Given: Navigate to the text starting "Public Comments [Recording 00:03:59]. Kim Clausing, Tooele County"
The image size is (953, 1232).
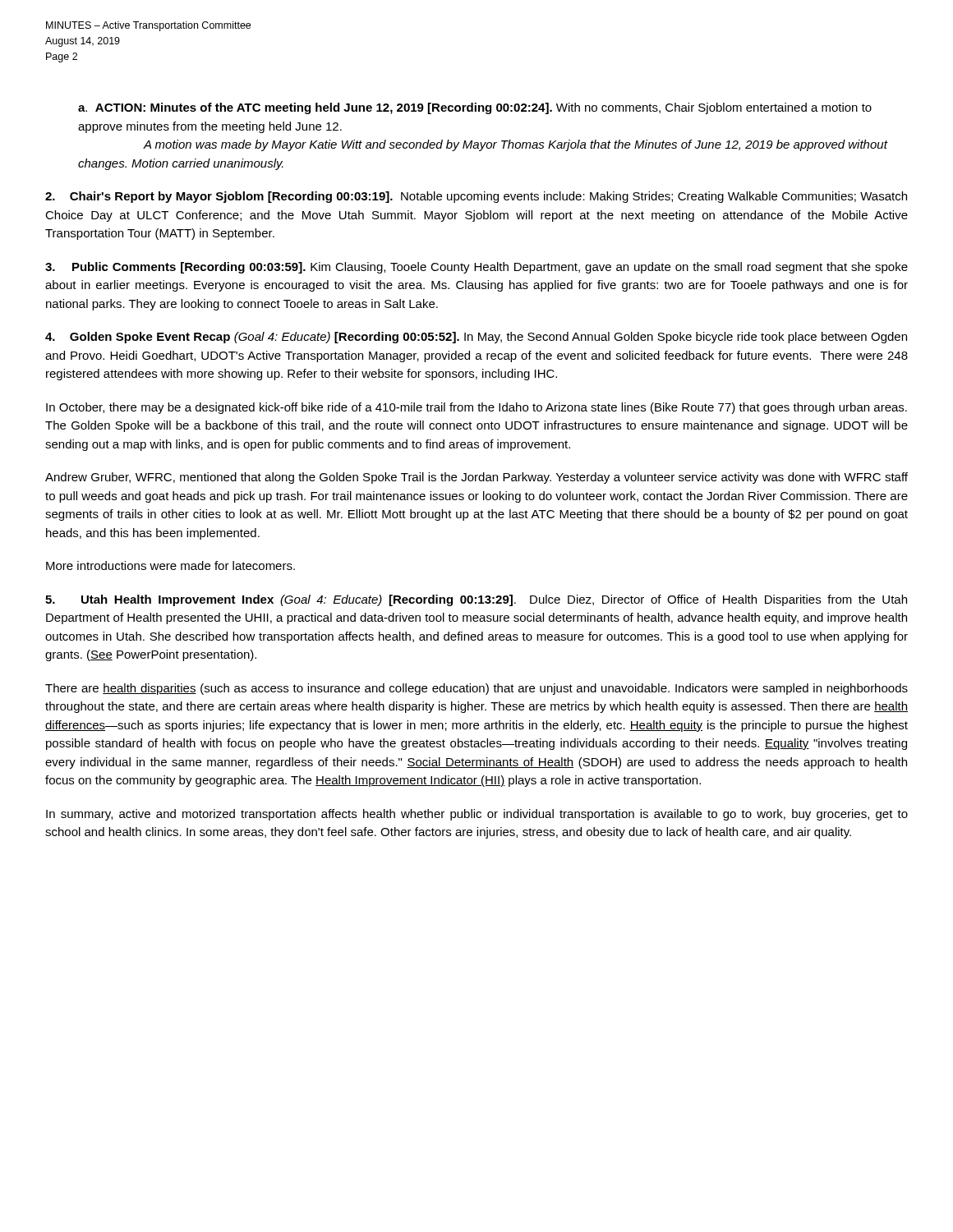Looking at the screenshot, I should pyautogui.click(x=476, y=285).
